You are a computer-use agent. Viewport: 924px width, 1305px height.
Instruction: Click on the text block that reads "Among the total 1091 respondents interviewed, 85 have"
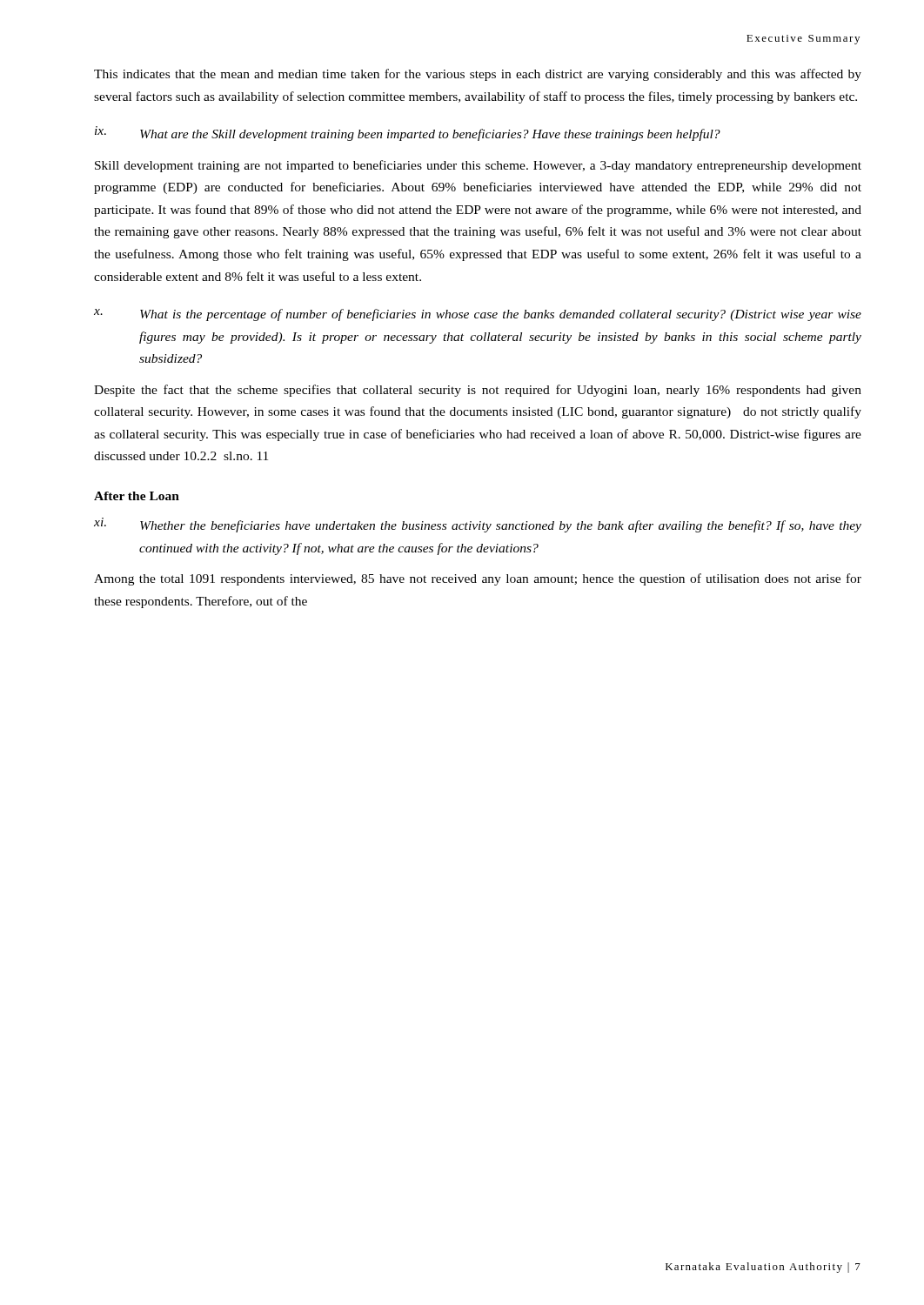click(x=478, y=589)
